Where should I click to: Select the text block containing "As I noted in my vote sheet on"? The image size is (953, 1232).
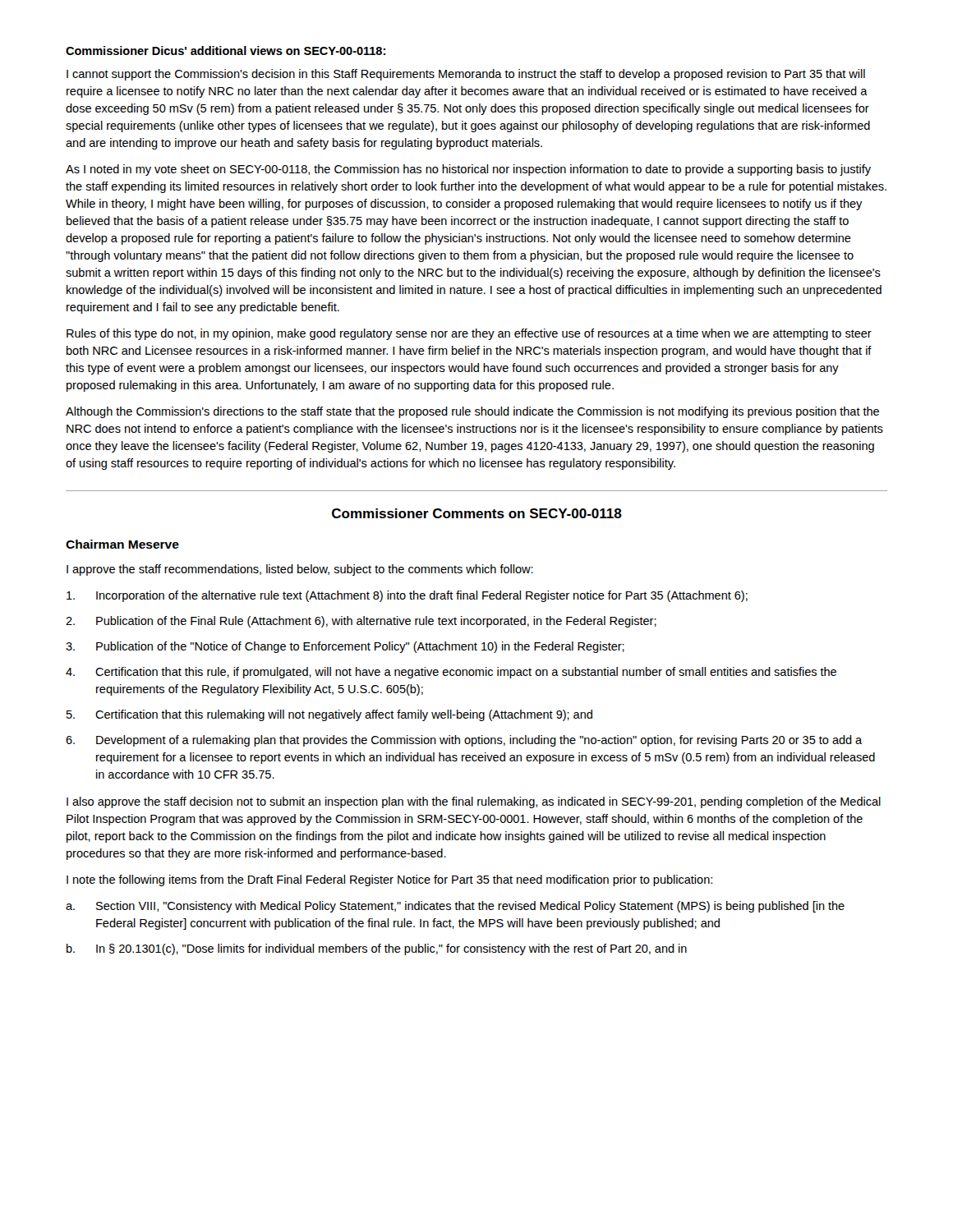[x=476, y=239]
